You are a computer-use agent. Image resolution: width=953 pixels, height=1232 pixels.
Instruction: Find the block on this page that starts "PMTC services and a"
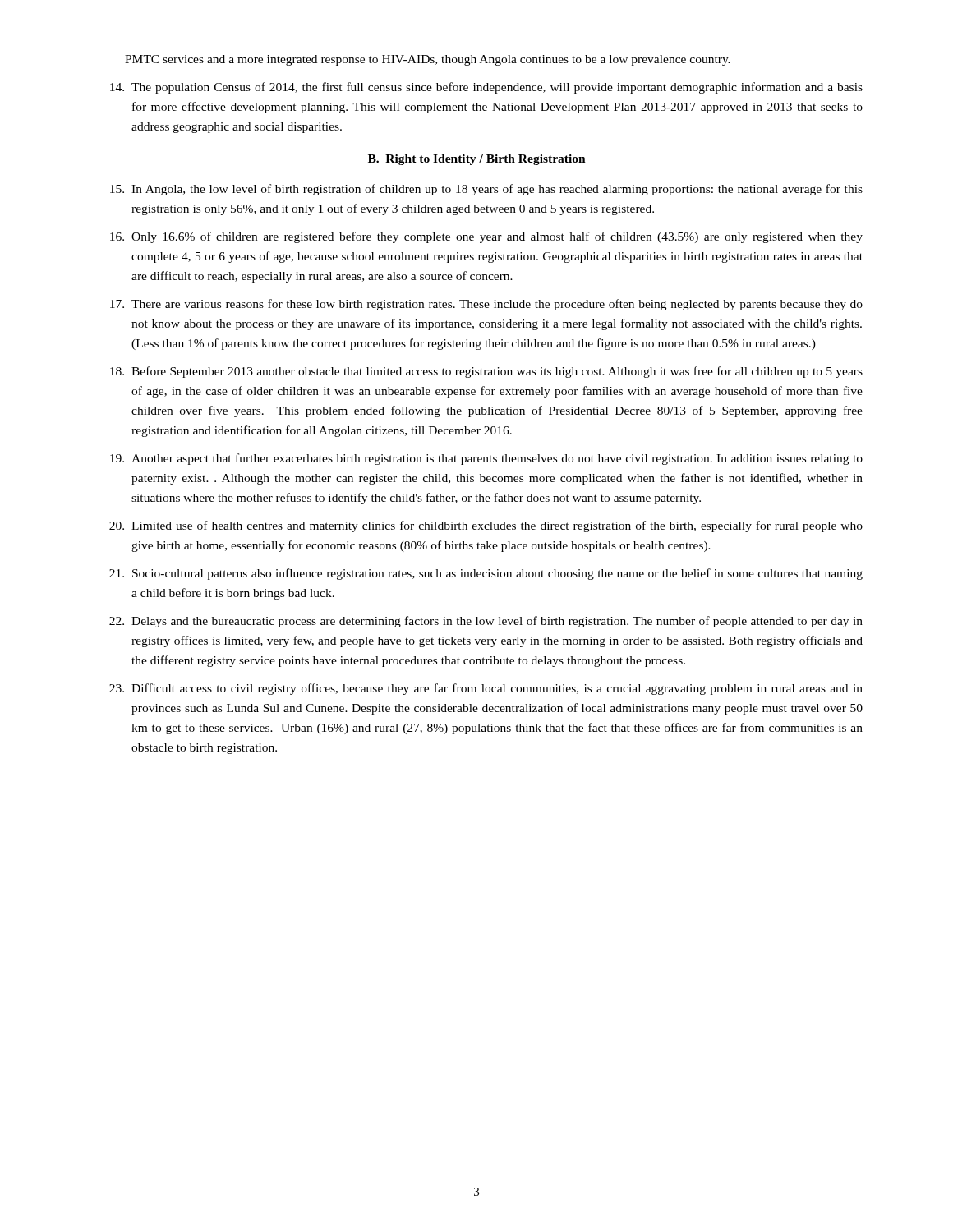coord(428,59)
